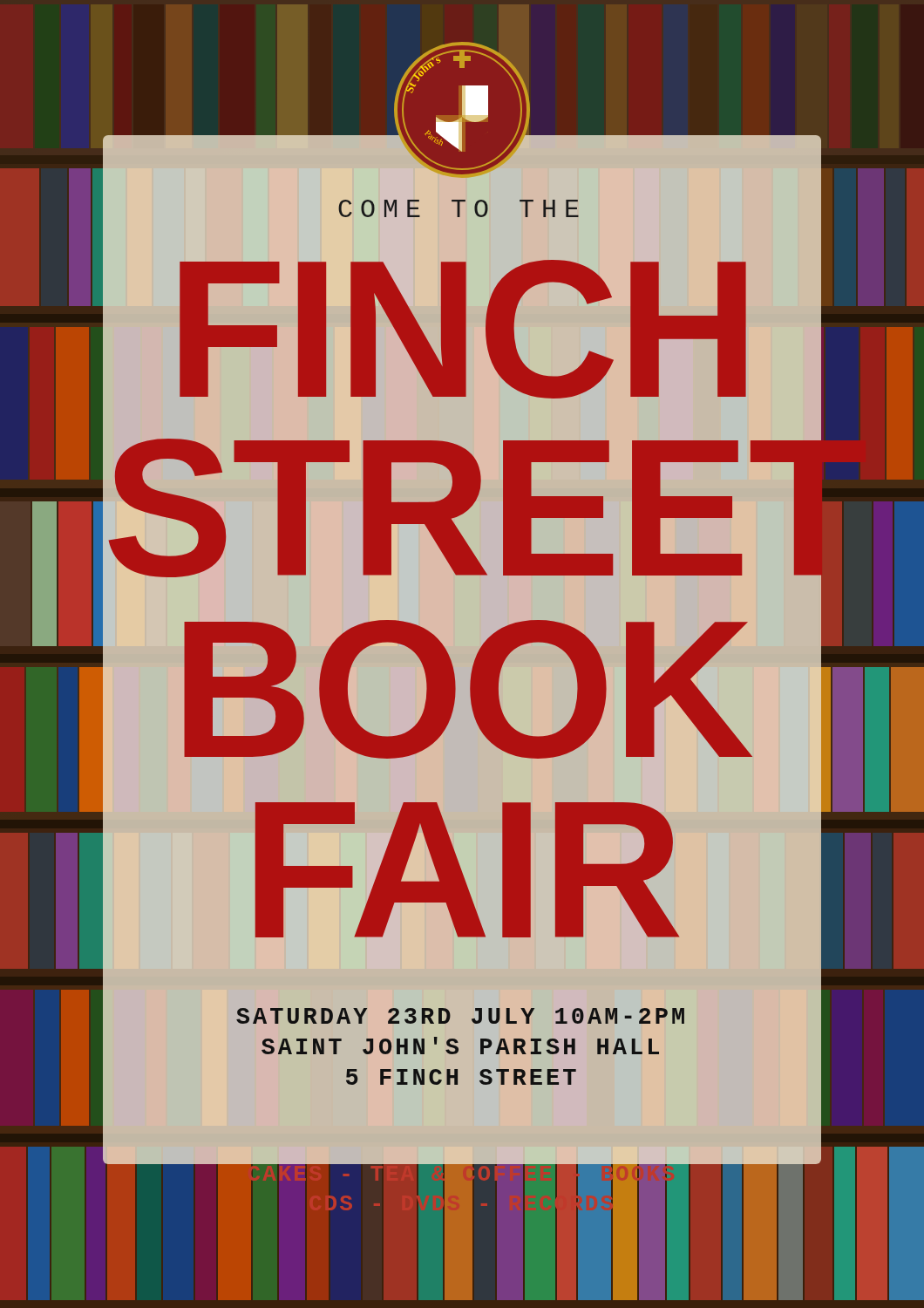The height and width of the screenshot is (1308, 924).
Task: Select the logo
Action: pos(462,112)
